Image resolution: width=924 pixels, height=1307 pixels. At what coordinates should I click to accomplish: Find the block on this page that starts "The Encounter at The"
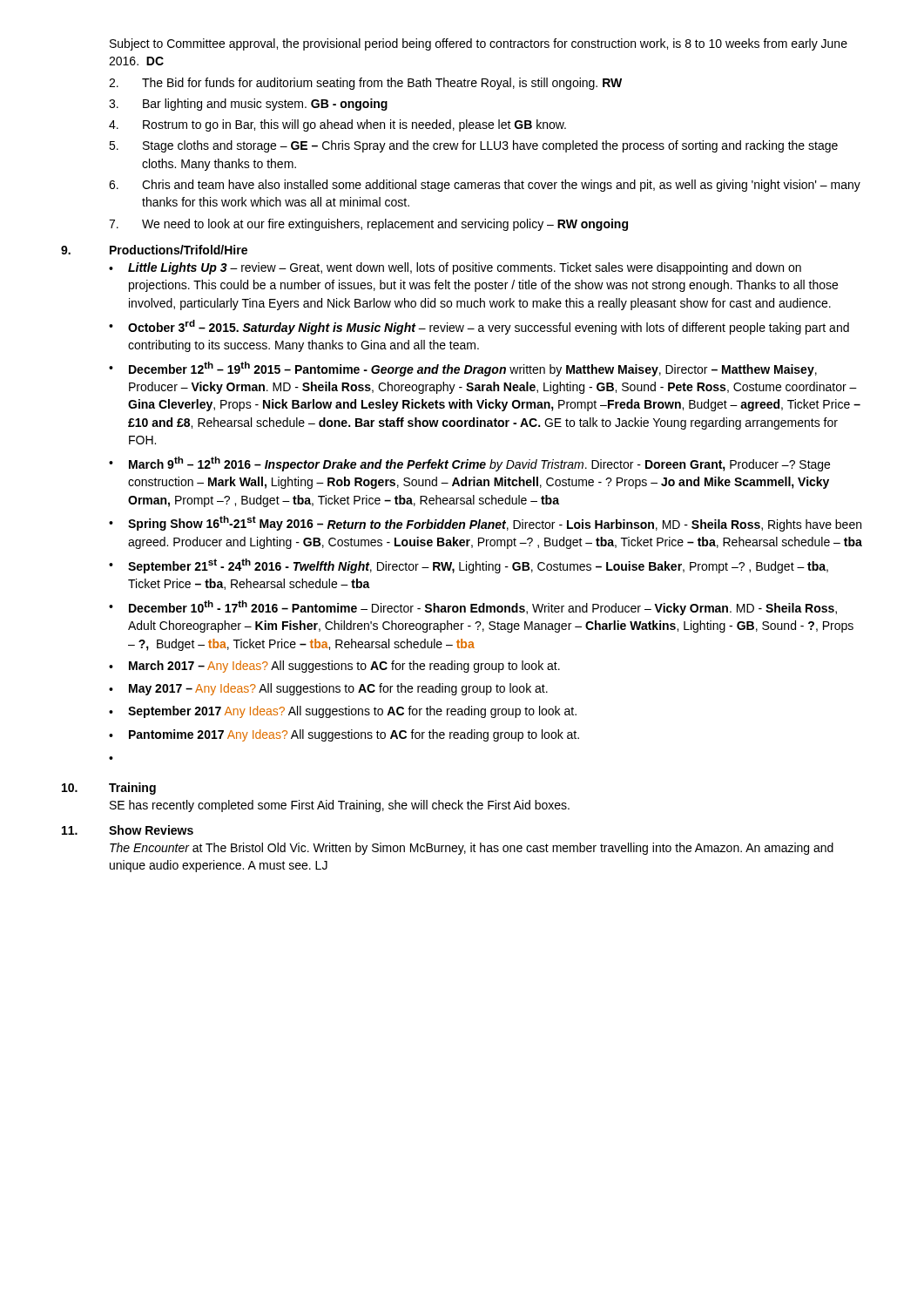click(x=471, y=856)
